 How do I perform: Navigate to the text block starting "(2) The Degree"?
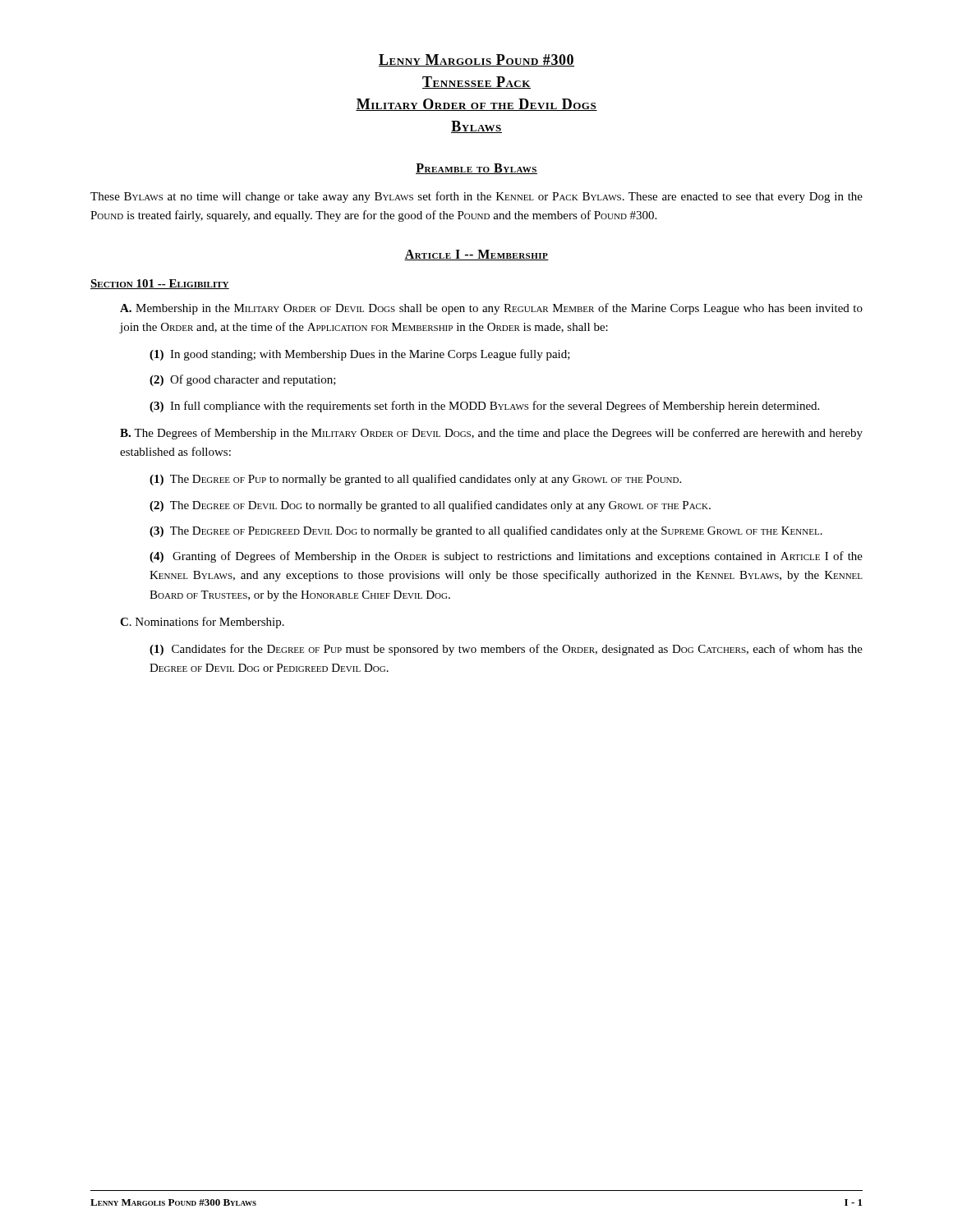(430, 505)
